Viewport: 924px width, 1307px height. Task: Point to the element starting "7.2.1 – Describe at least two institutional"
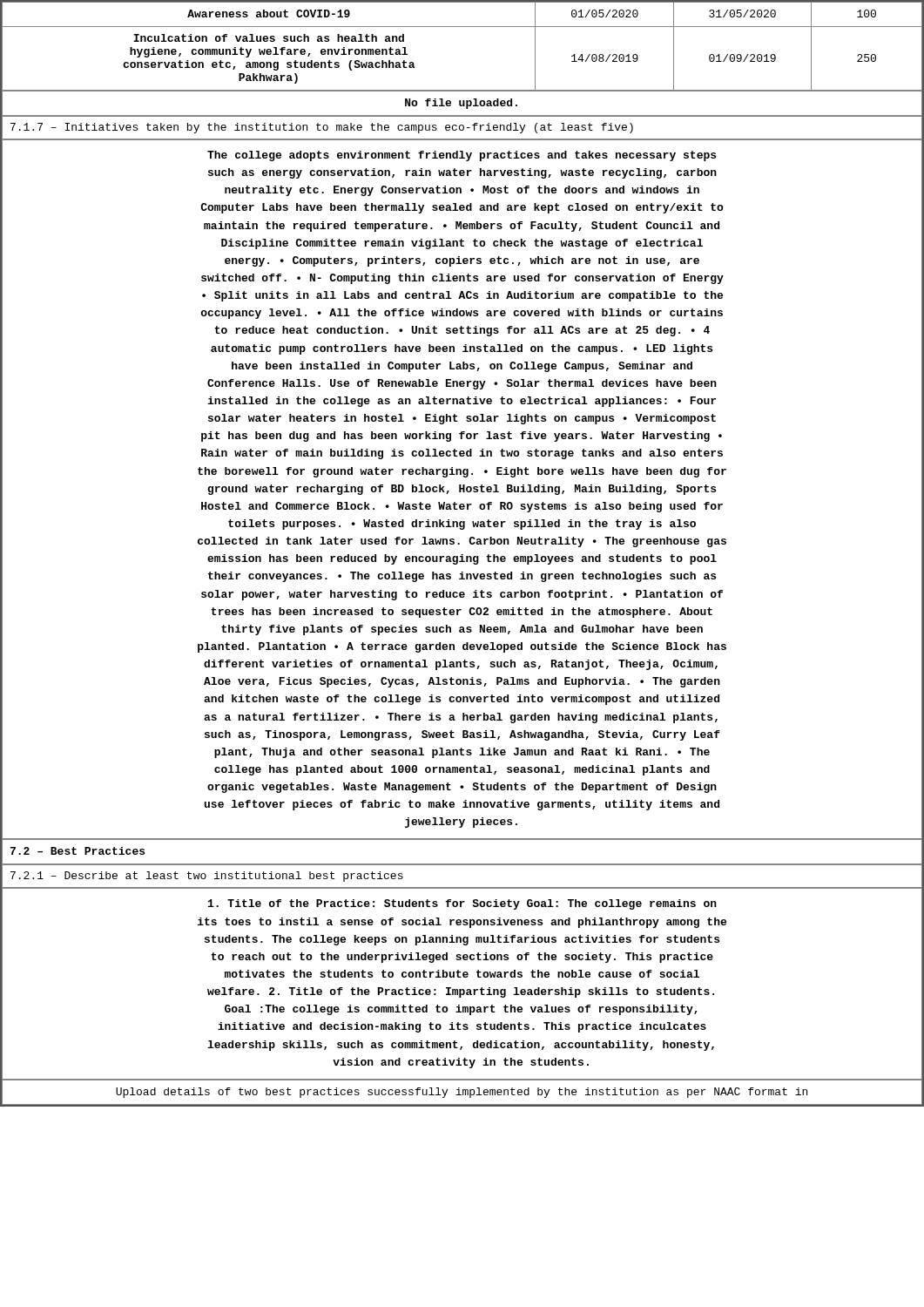207,877
